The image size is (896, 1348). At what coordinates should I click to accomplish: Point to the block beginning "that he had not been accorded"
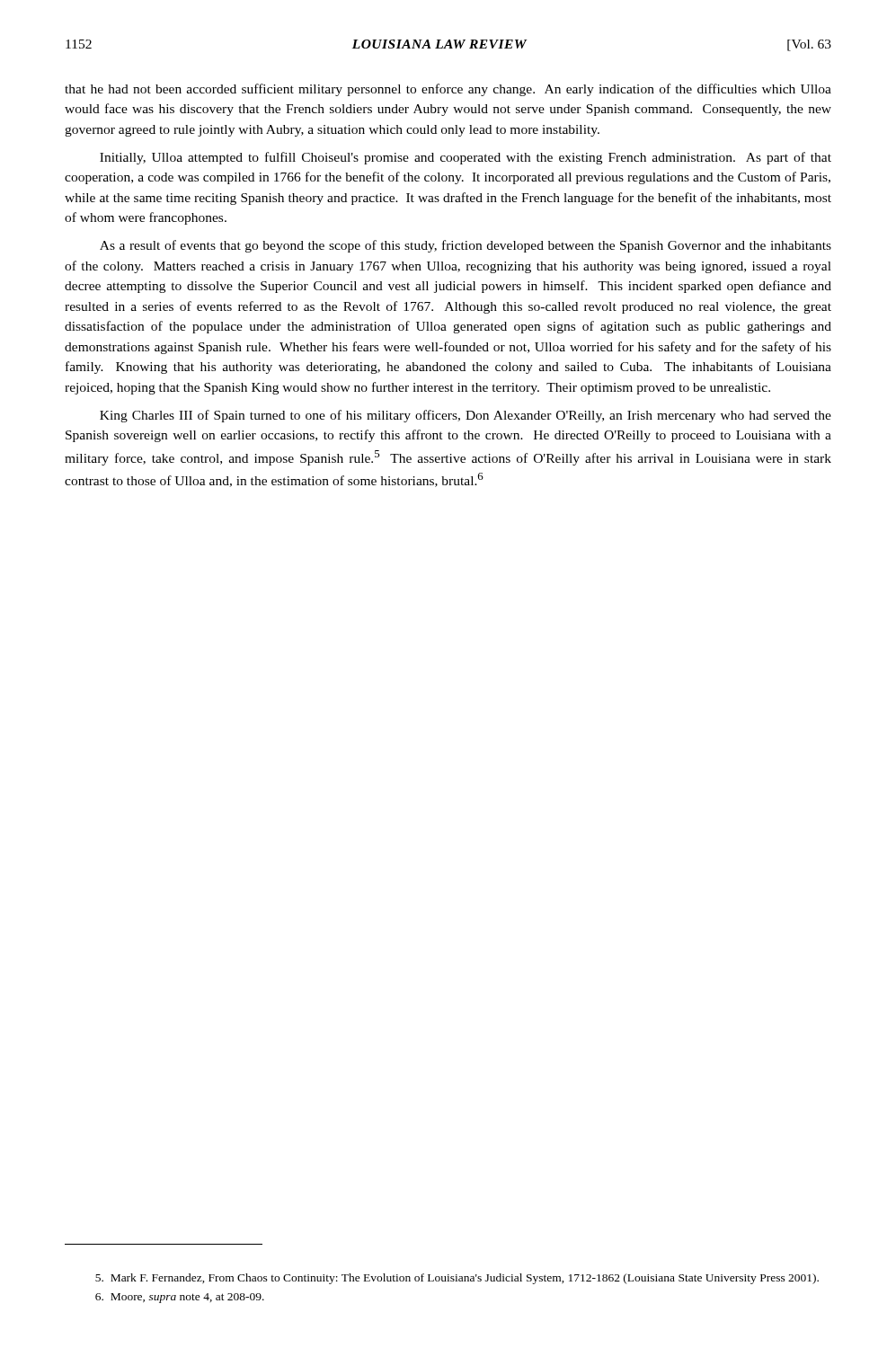(x=448, y=285)
